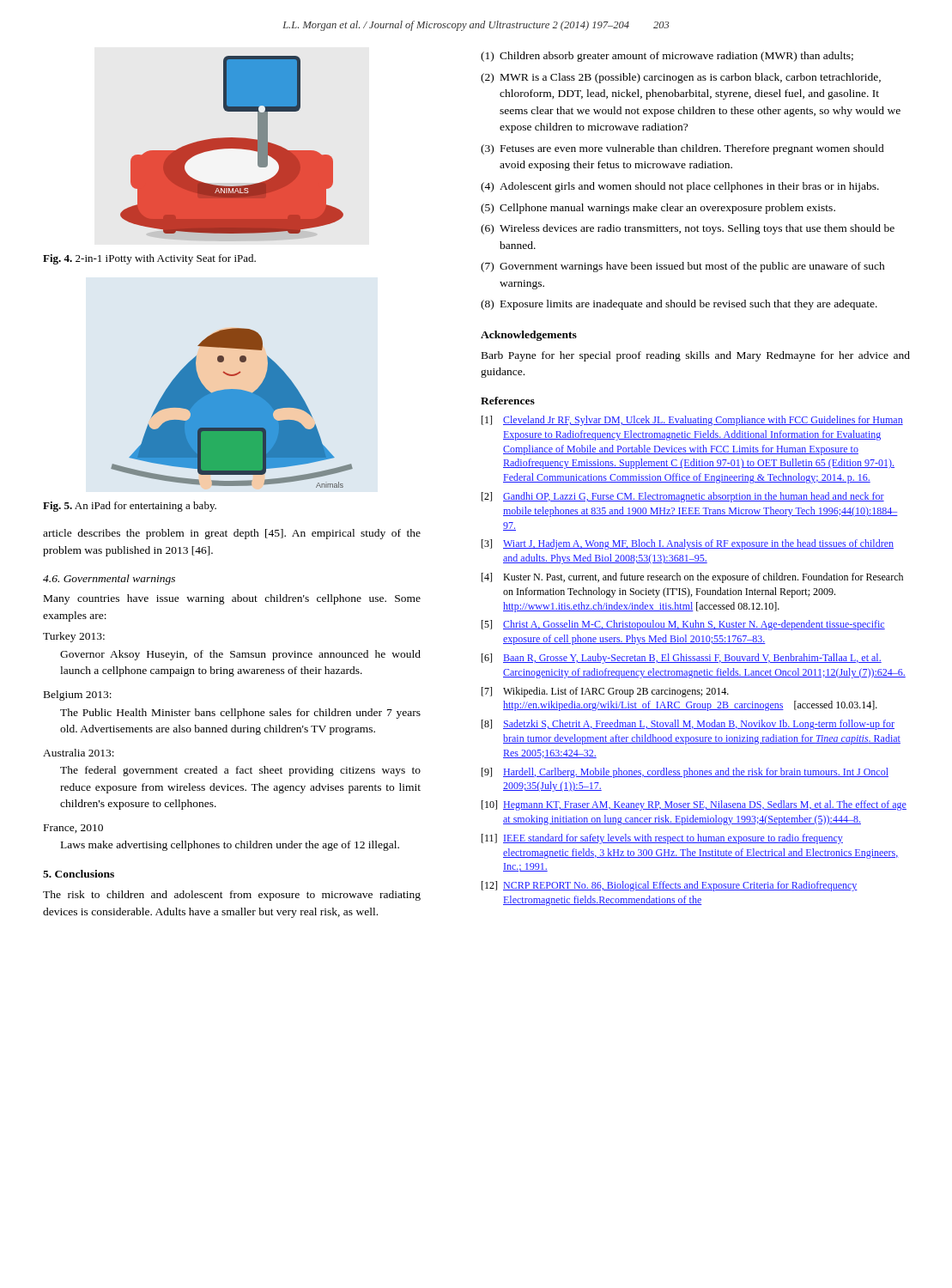
Task: Where does it say "4.6. Governmental warnings"?
Action: pos(109,578)
